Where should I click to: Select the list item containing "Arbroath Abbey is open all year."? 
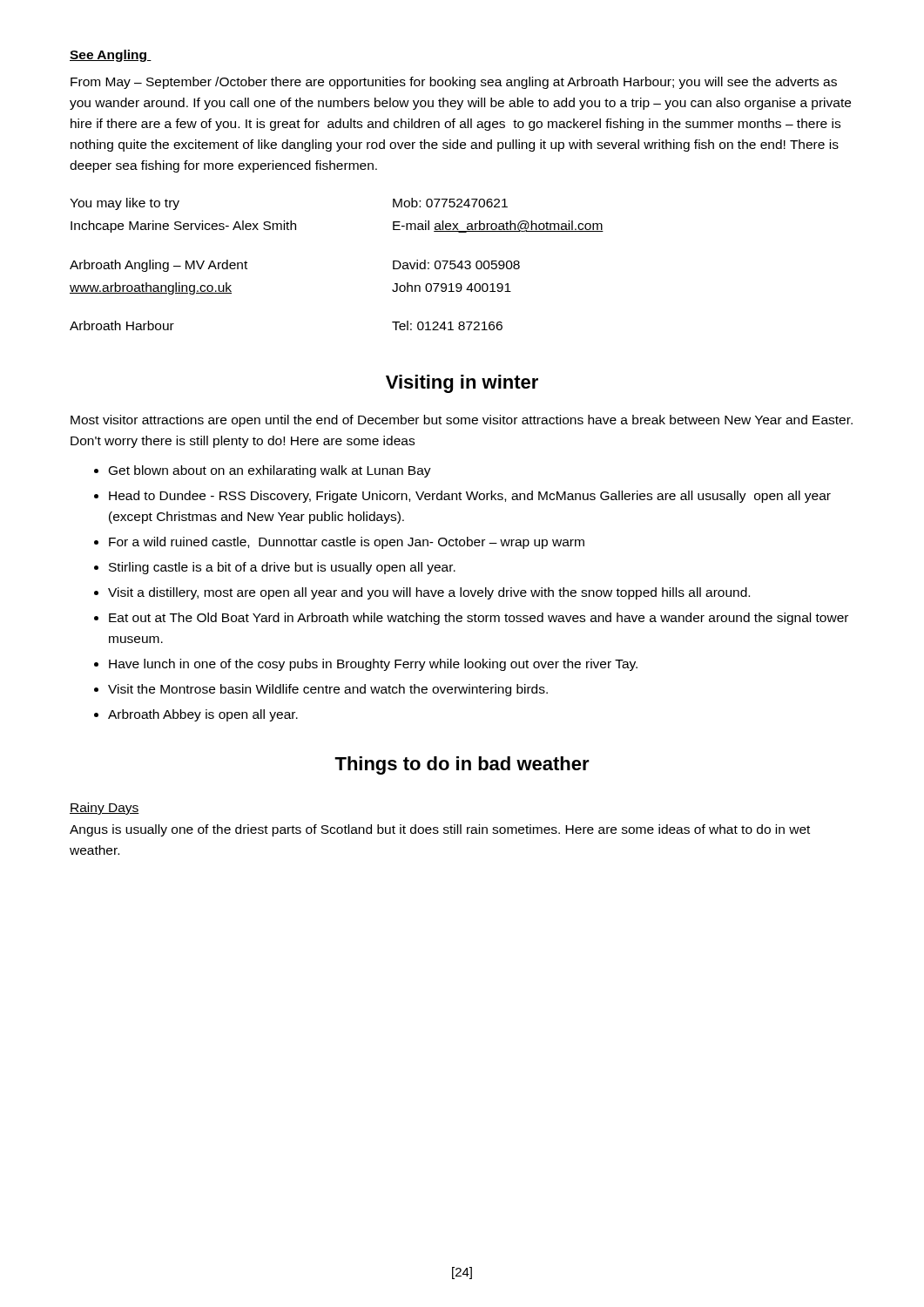click(x=203, y=714)
